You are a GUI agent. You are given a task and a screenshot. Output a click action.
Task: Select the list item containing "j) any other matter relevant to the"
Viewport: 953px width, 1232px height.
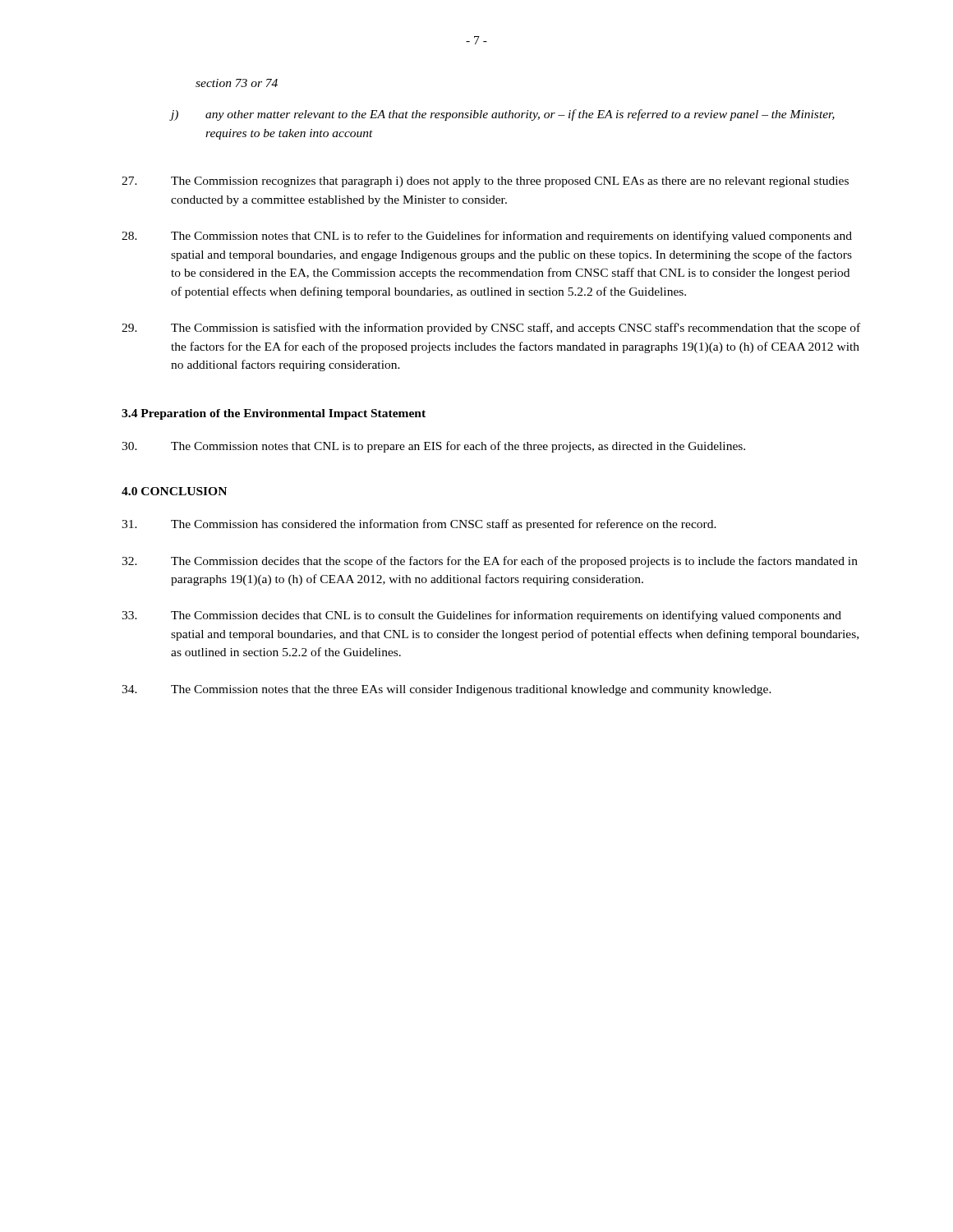[516, 124]
